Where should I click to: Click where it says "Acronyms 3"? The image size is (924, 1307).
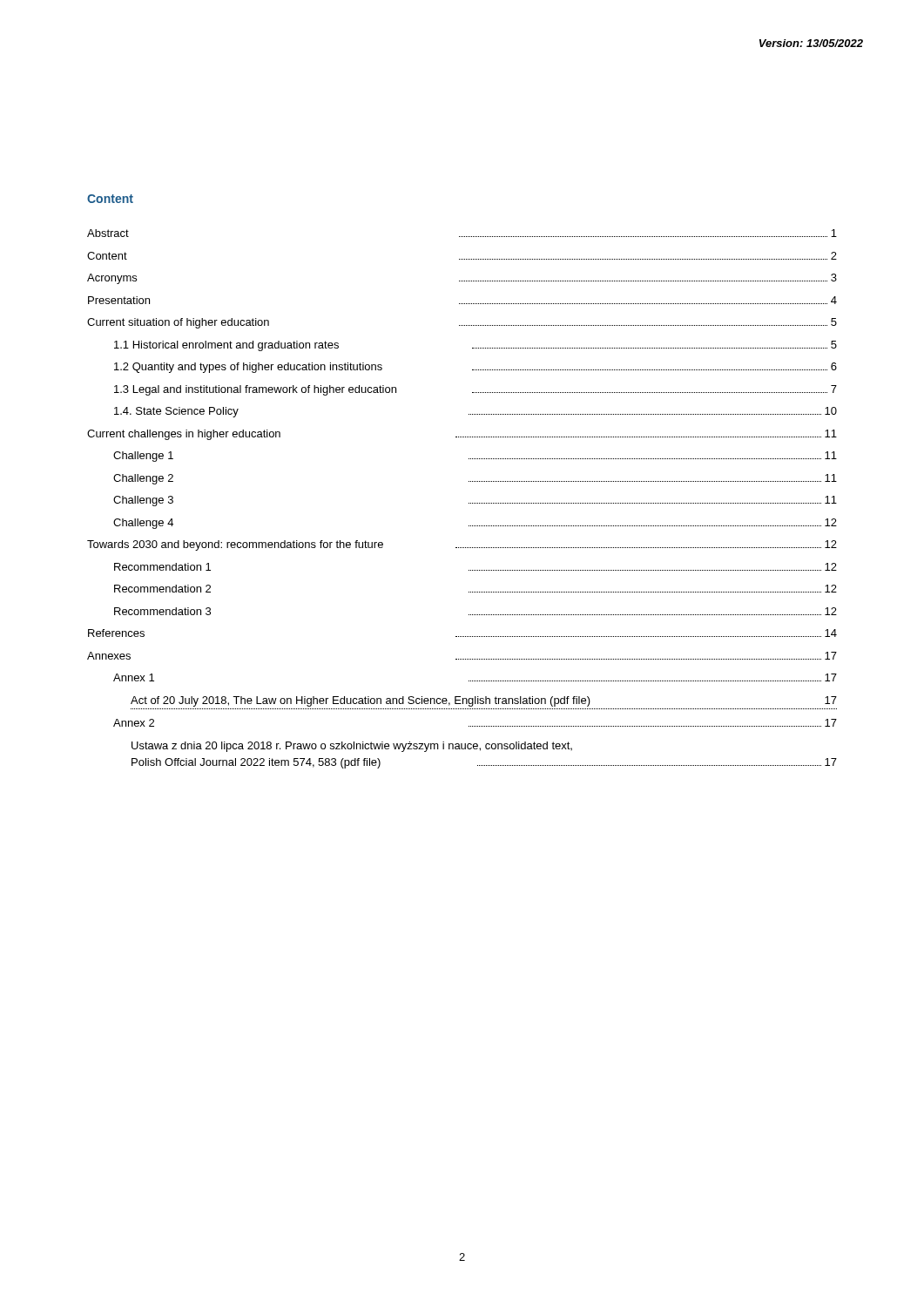[462, 278]
